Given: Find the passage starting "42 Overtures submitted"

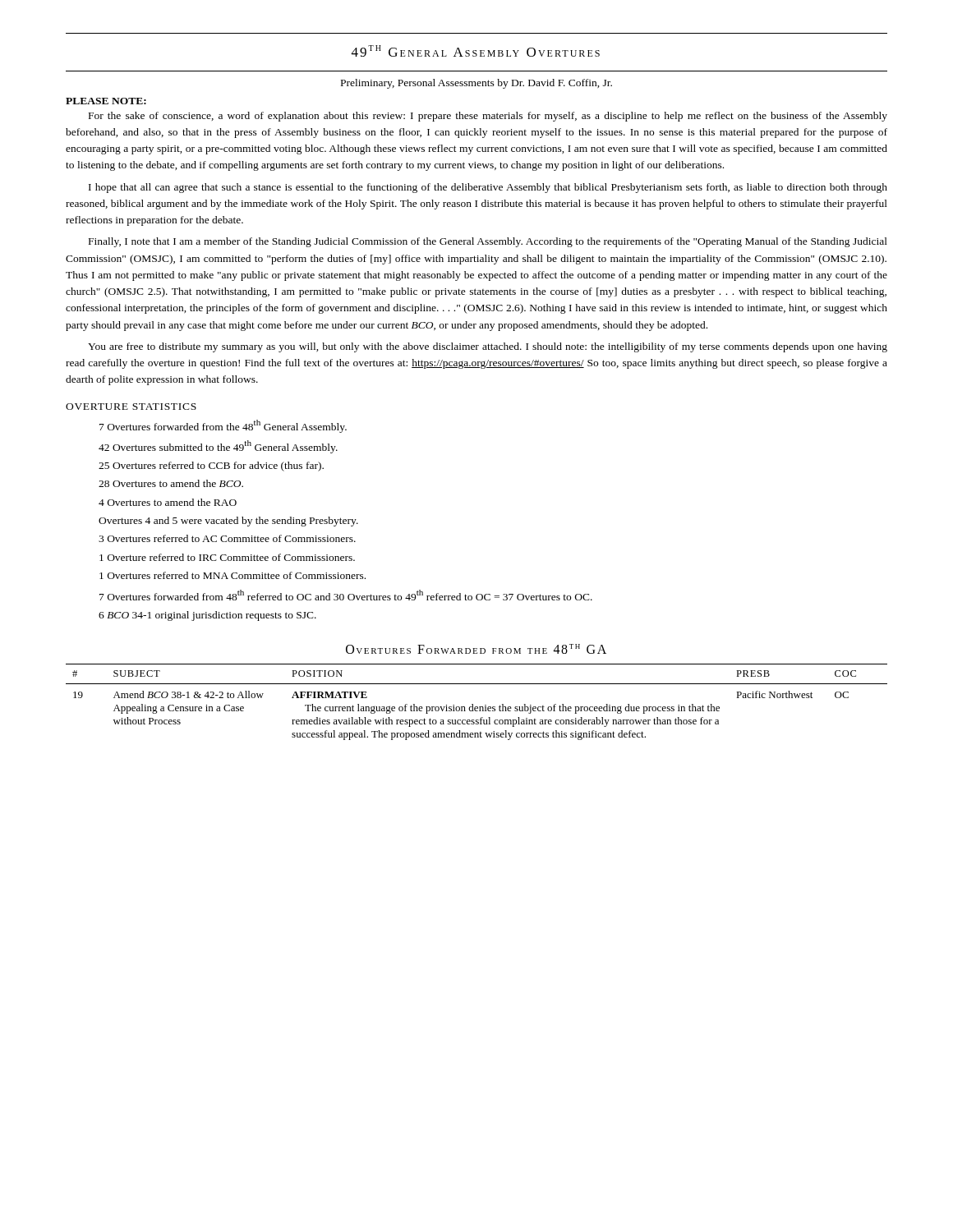Looking at the screenshot, I should [218, 446].
